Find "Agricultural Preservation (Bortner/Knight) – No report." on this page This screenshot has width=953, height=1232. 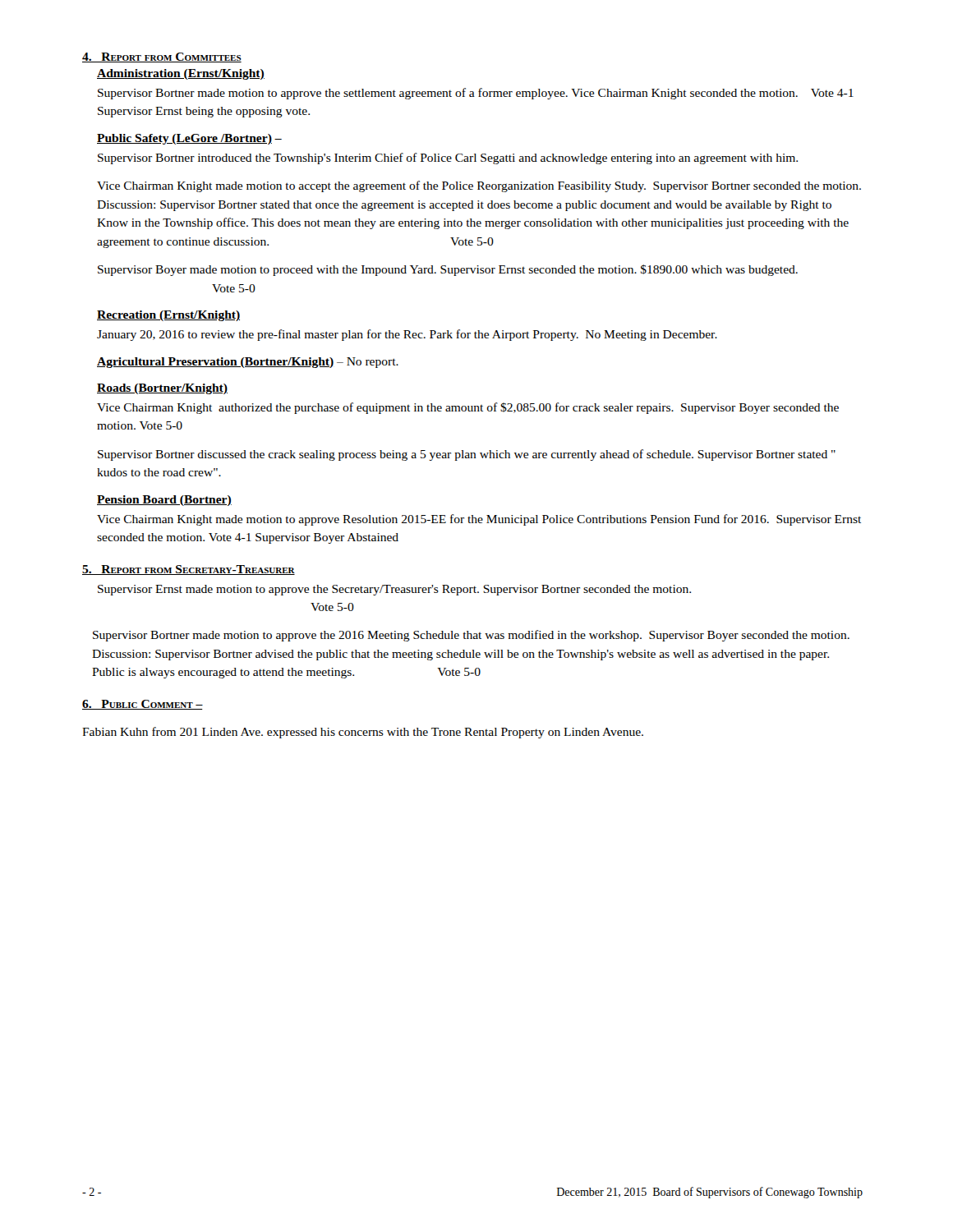pos(248,361)
